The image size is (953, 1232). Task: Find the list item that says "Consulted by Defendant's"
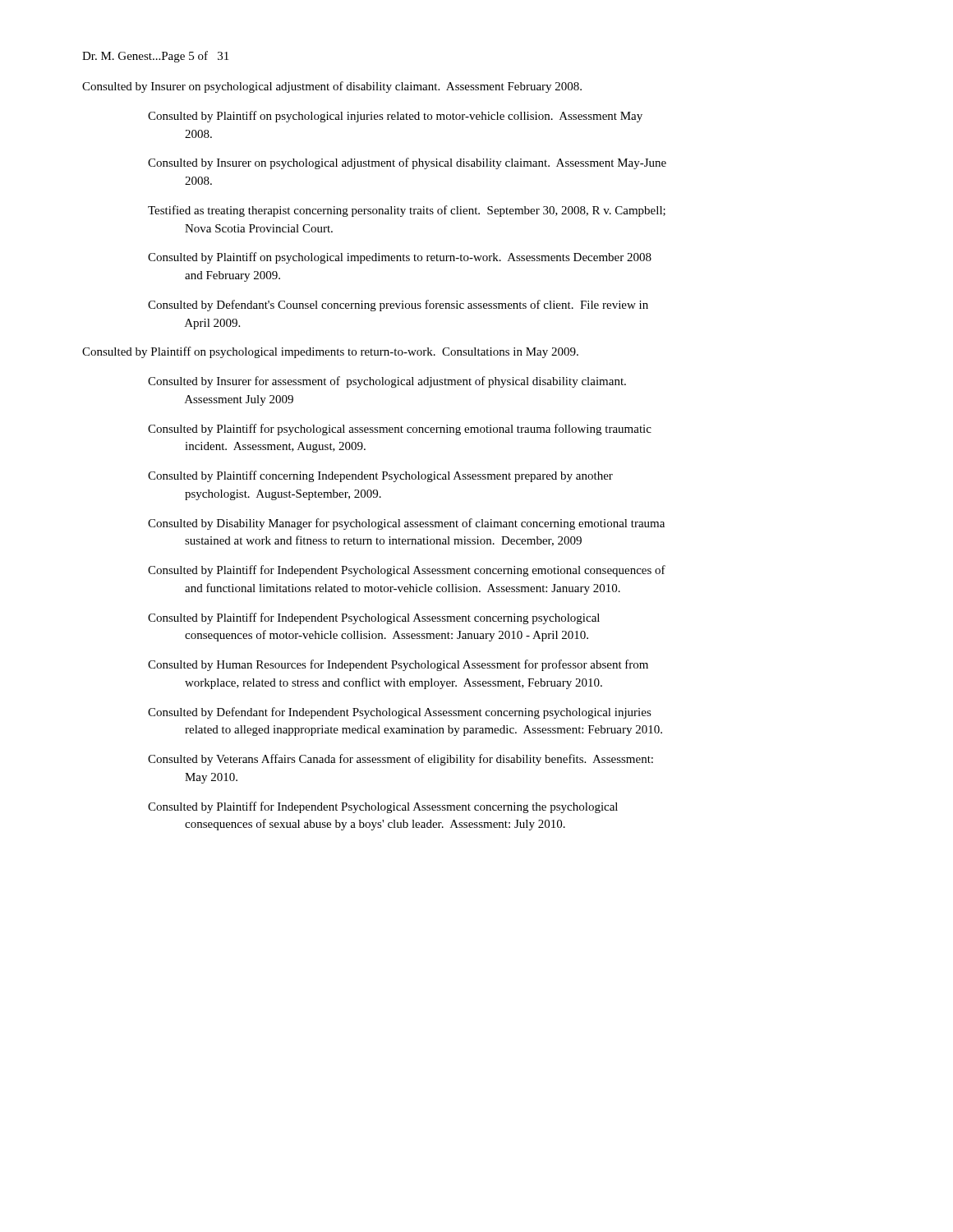468,314
